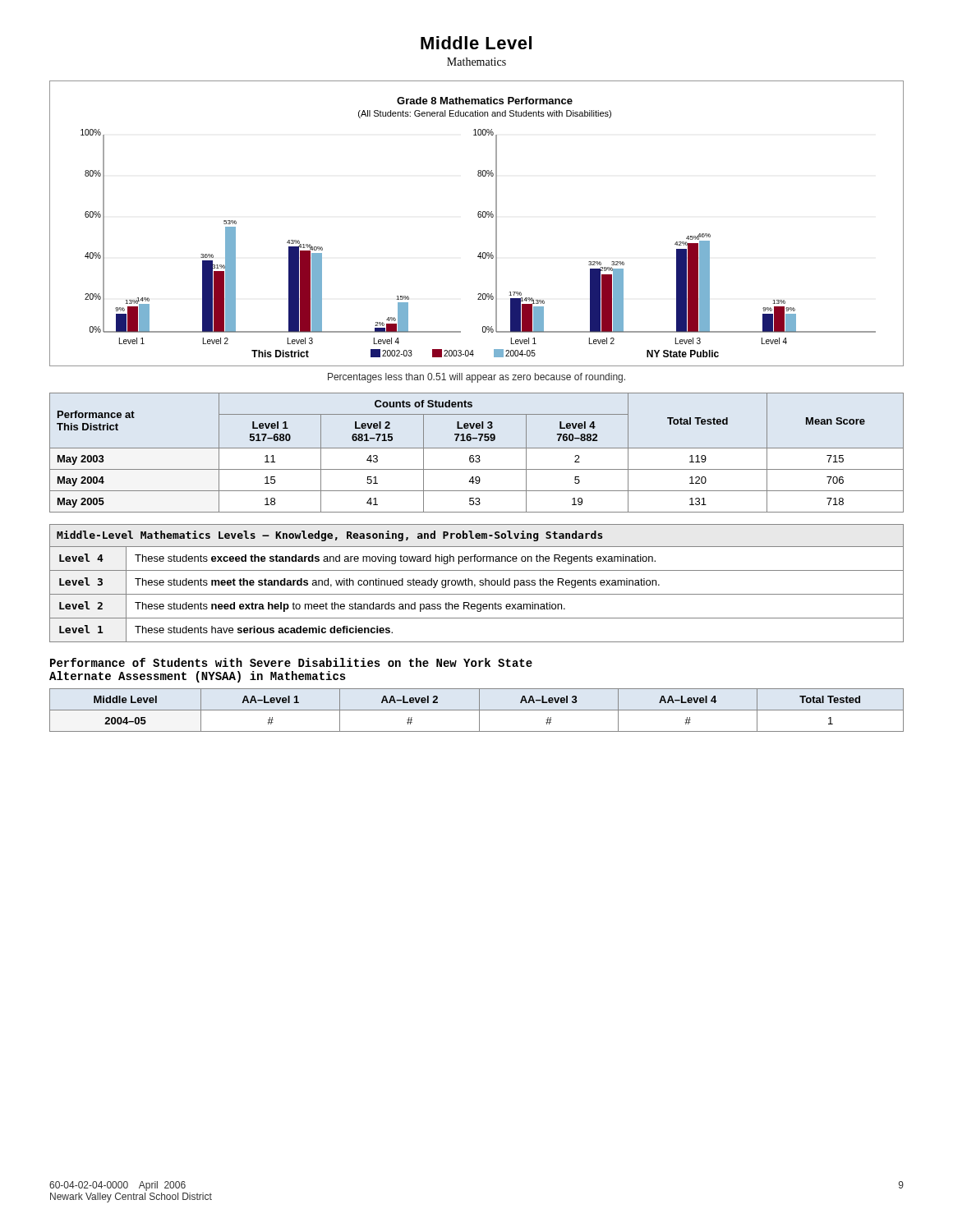
Task: Locate the table with the text "Level 3 716–759"
Action: (476, 453)
